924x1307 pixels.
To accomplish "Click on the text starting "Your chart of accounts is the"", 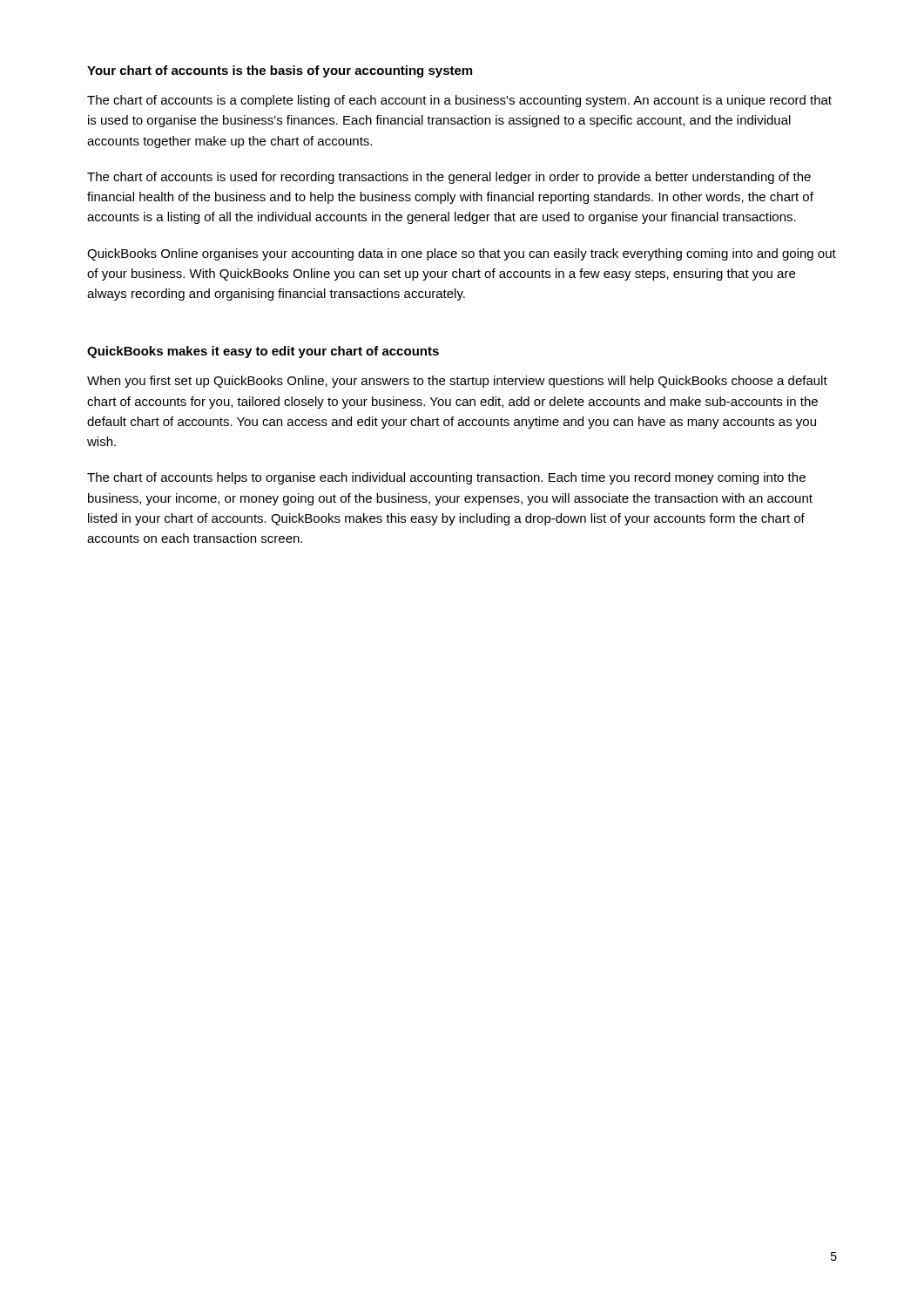I will point(280,70).
